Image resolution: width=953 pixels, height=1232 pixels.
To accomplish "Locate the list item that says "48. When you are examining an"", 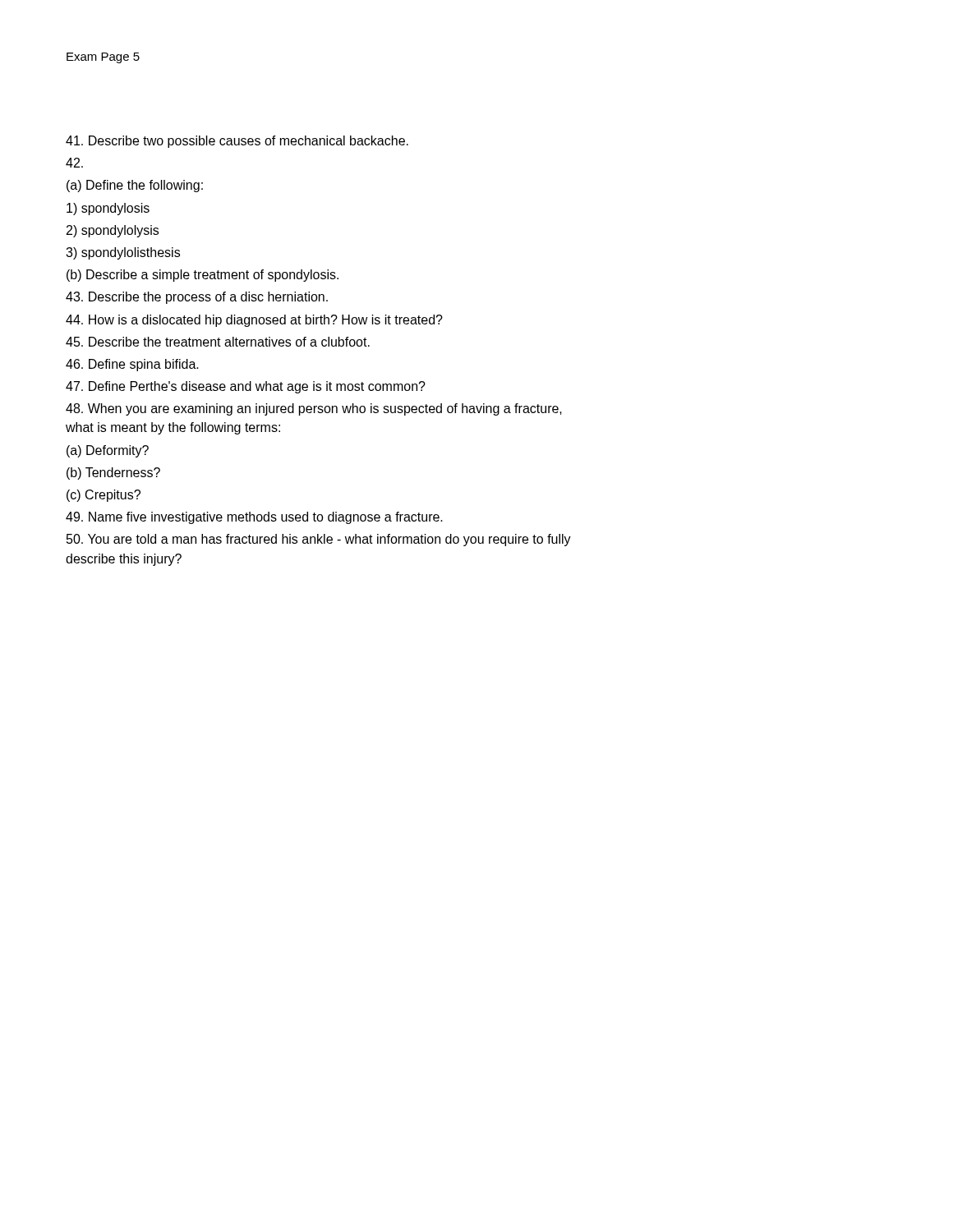I will [x=314, y=418].
